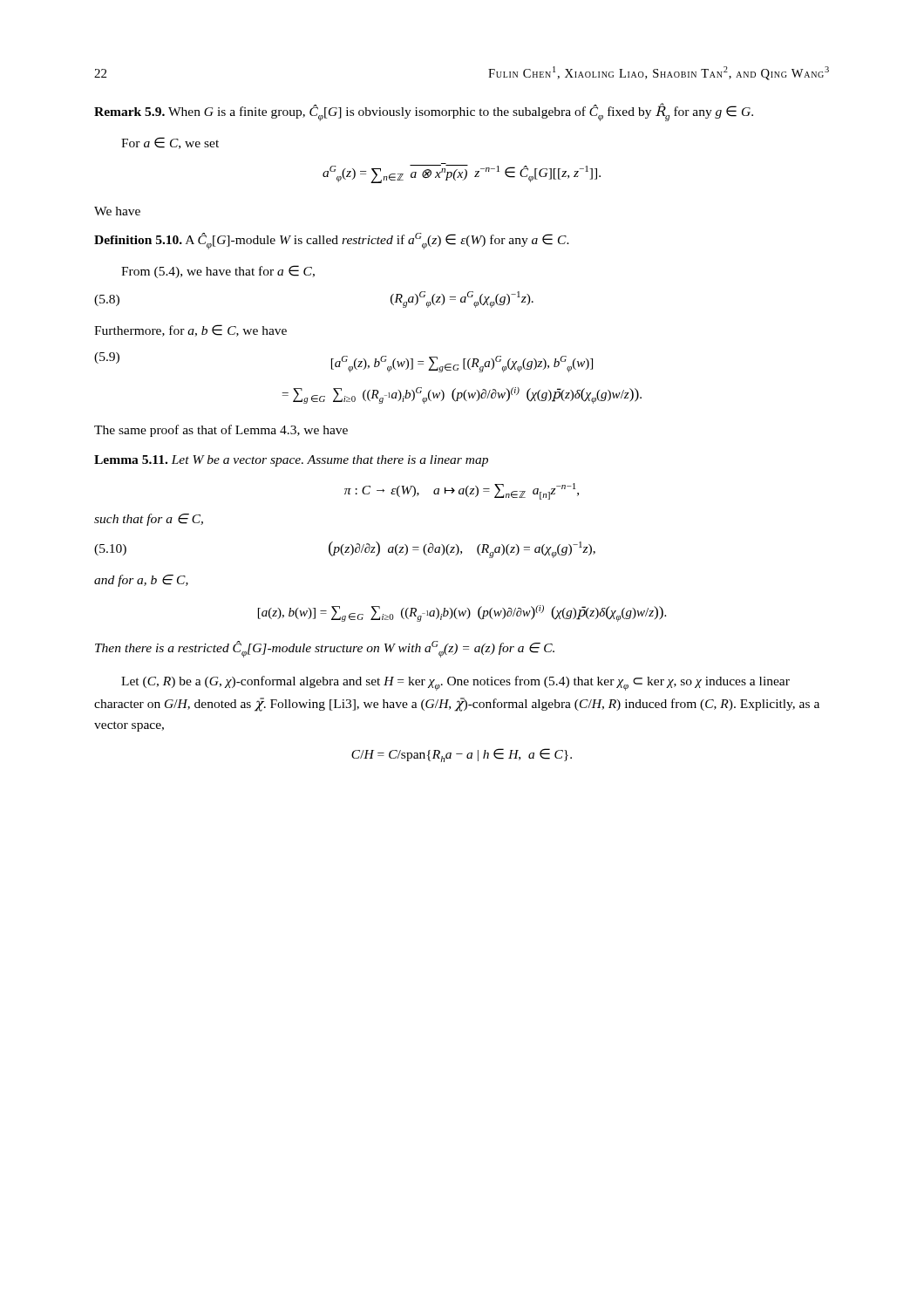Point to the passage starting "Definition 5.10. A Ĉφ[G]-module W is"
This screenshot has height=1308, width=924.
[x=332, y=240]
